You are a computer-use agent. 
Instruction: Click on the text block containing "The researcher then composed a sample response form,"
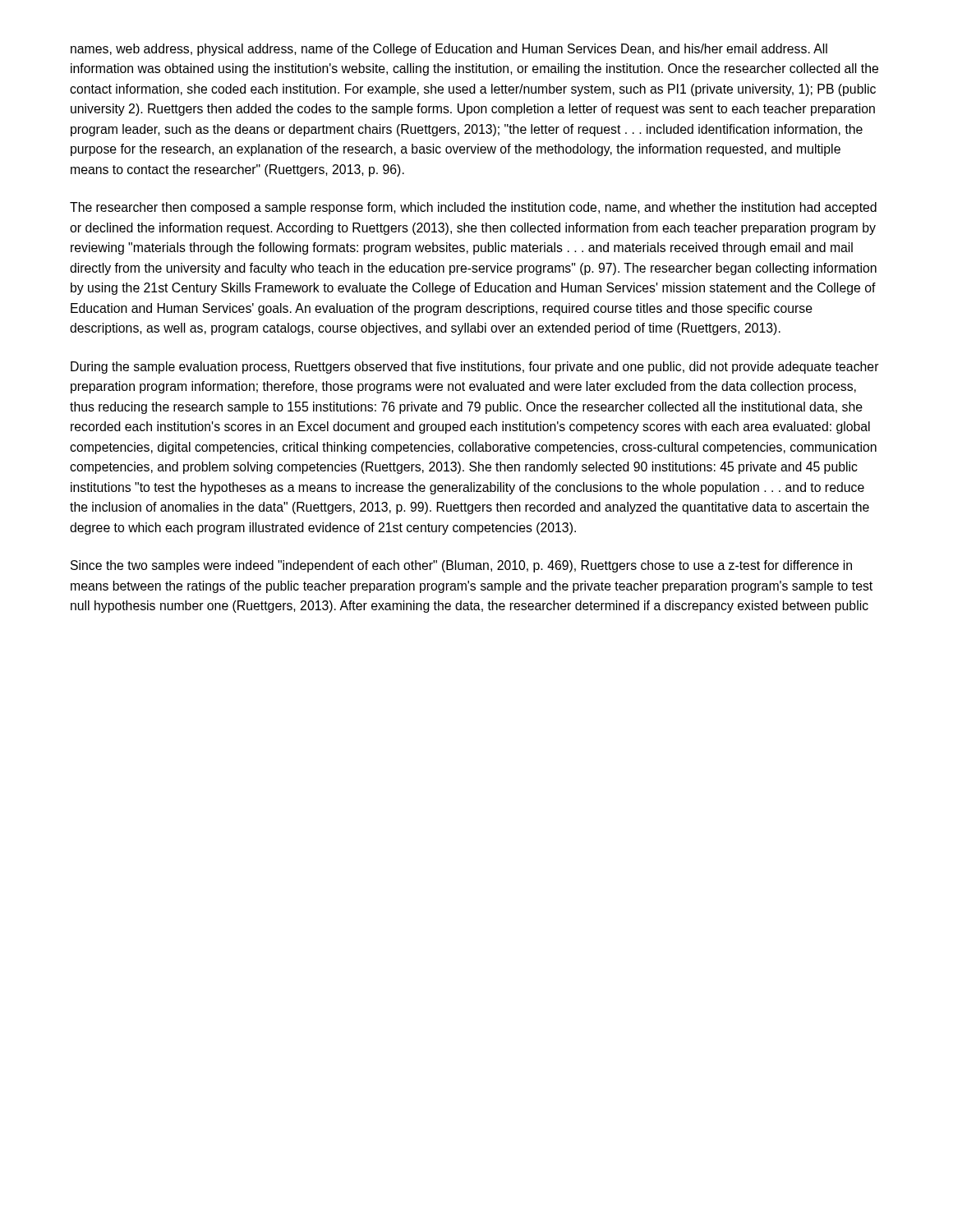click(x=473, y=268)
